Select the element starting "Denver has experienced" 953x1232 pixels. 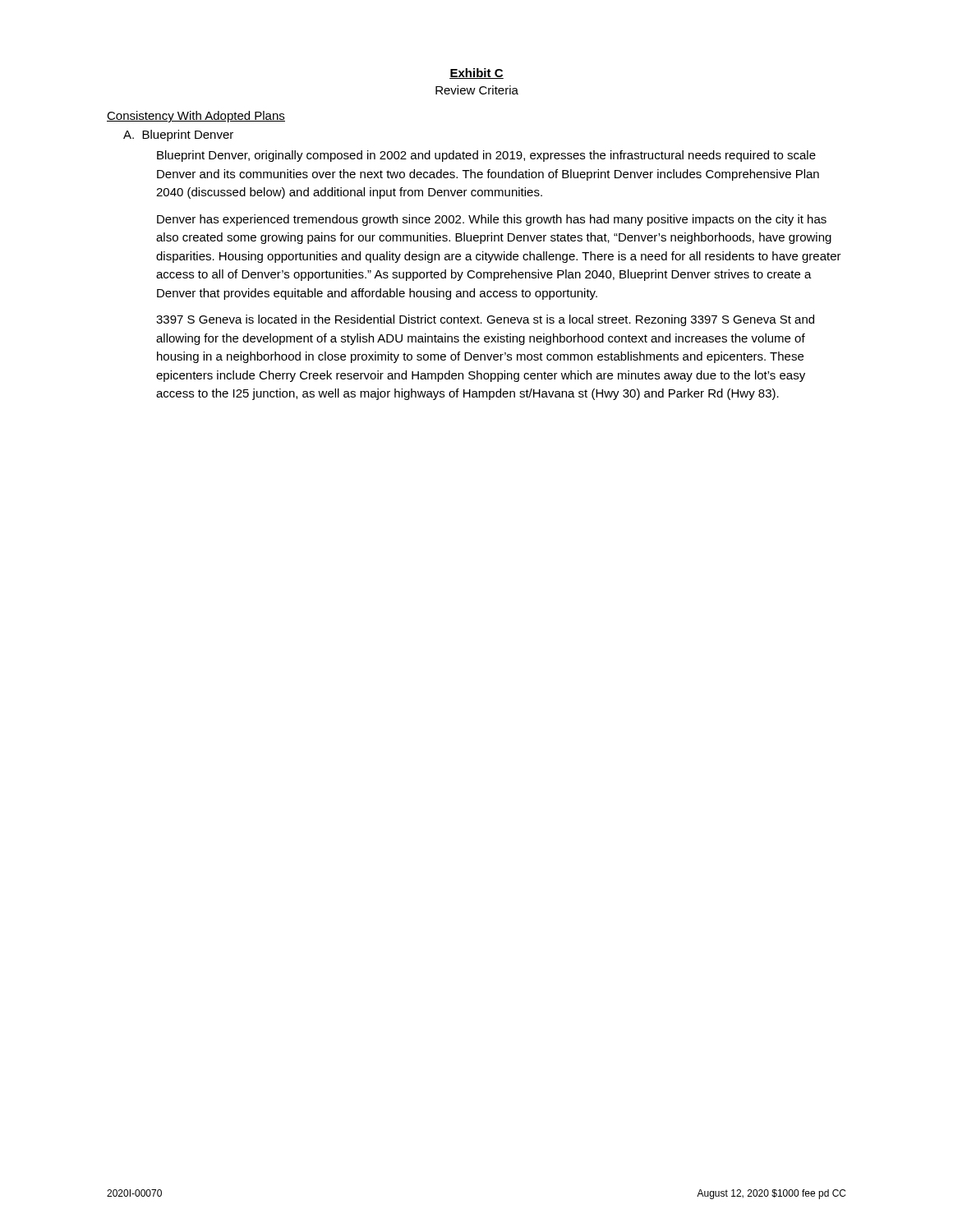click(499, 255)
